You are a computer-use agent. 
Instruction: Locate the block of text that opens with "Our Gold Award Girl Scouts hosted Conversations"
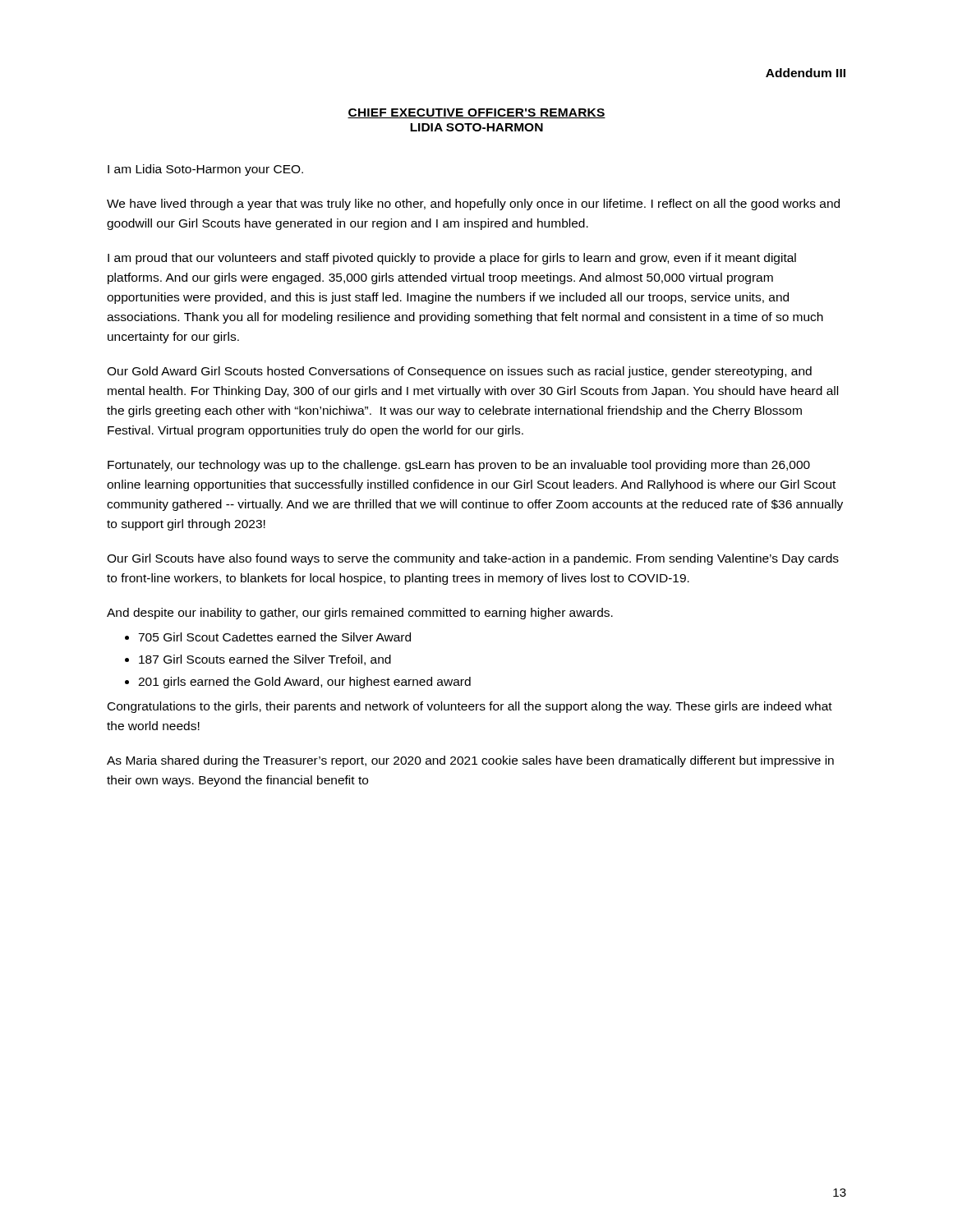pos(473,401)
